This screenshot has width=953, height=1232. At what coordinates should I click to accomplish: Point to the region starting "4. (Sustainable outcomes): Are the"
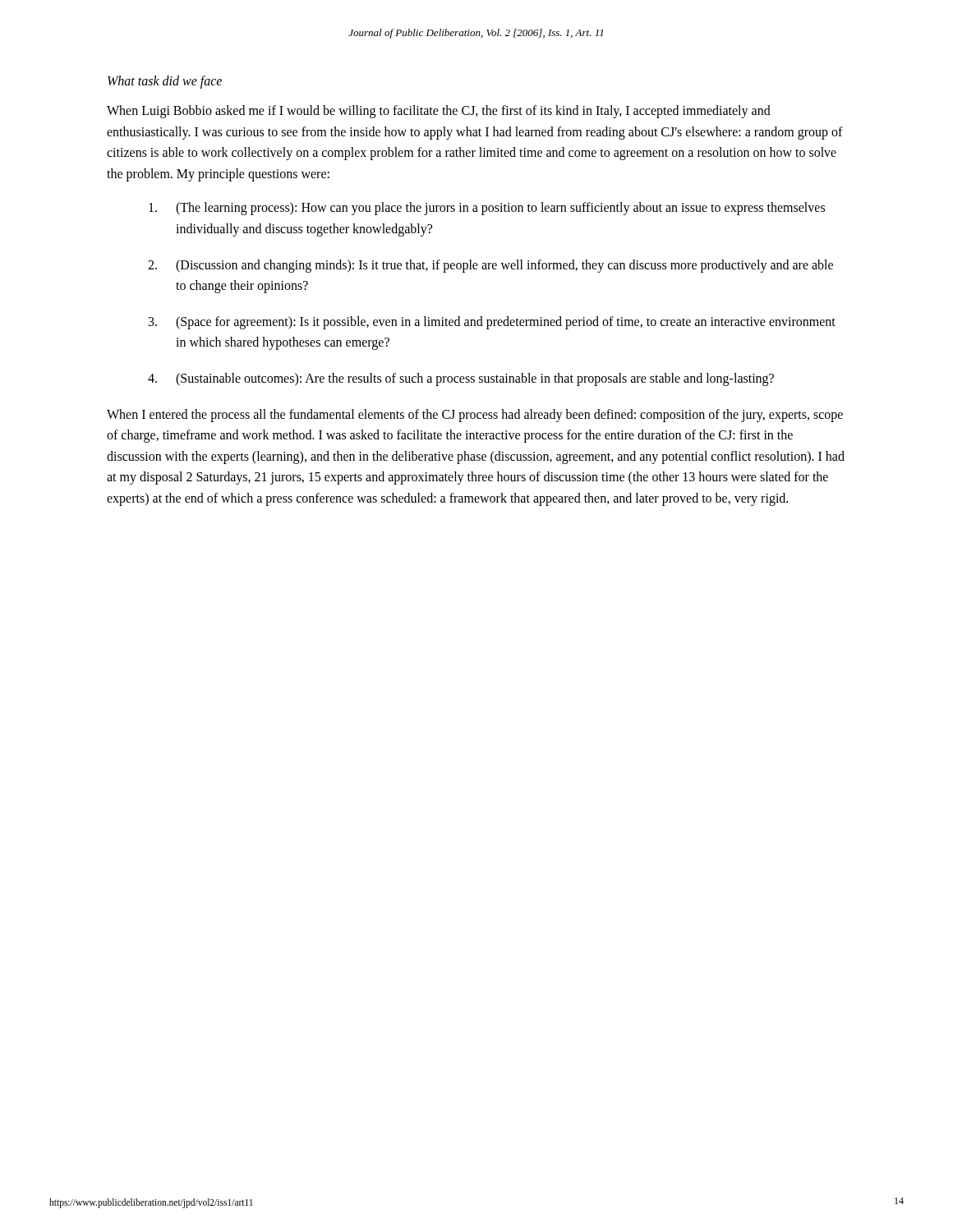pyautogui.click(x=497, y=378)
